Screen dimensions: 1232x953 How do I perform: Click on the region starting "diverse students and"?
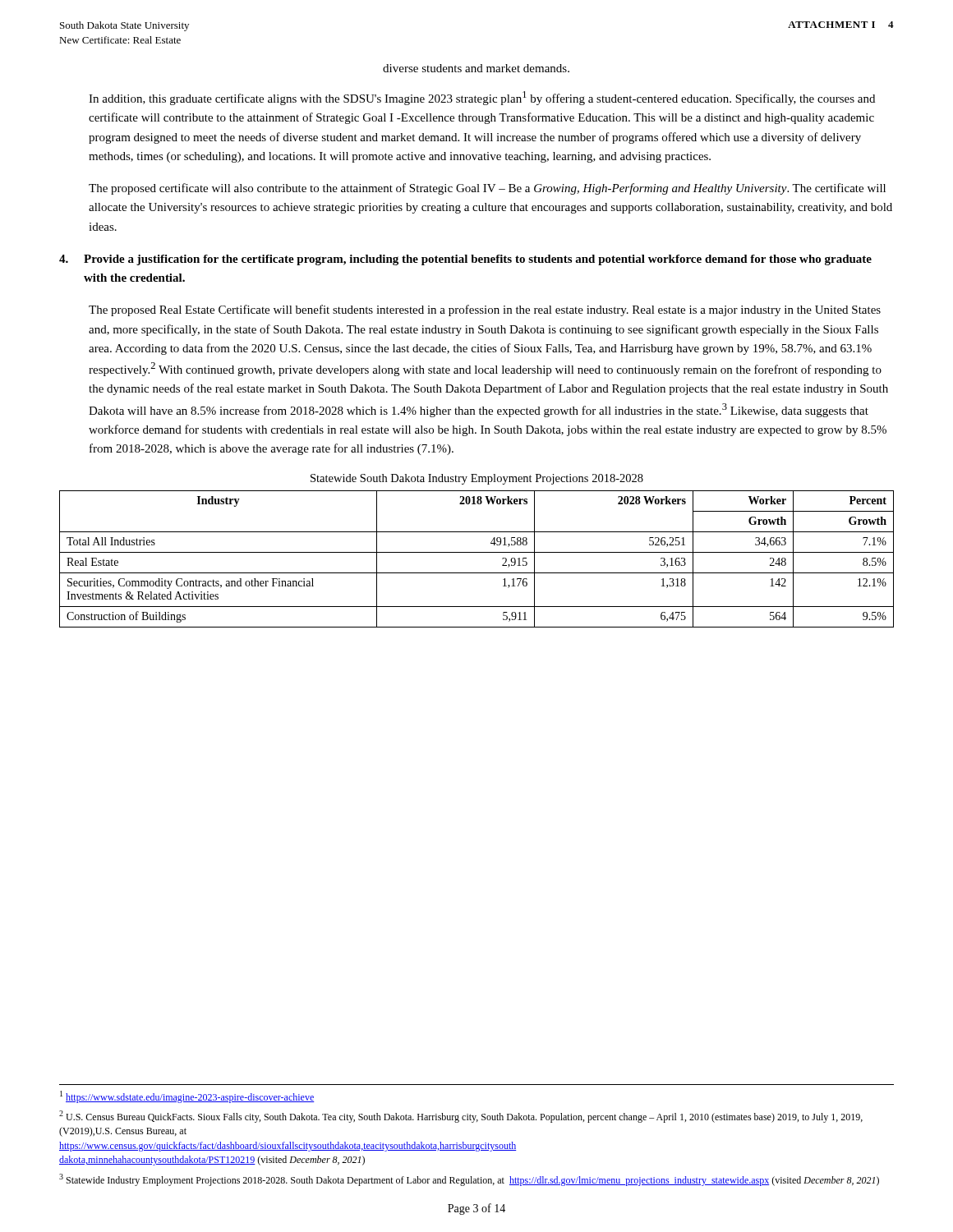click(x=476, y=68)
